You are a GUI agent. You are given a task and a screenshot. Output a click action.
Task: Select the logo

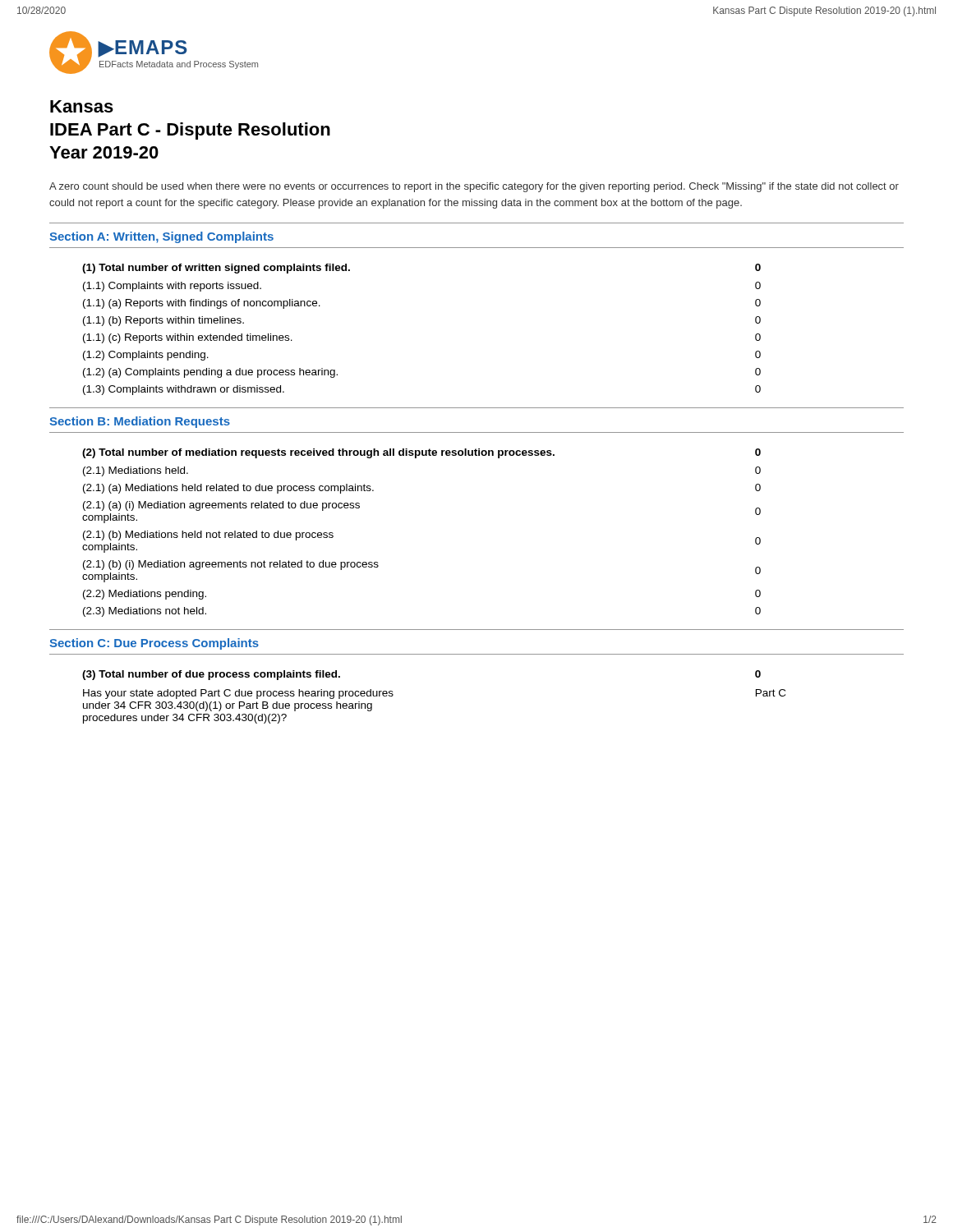coord(476,49)
